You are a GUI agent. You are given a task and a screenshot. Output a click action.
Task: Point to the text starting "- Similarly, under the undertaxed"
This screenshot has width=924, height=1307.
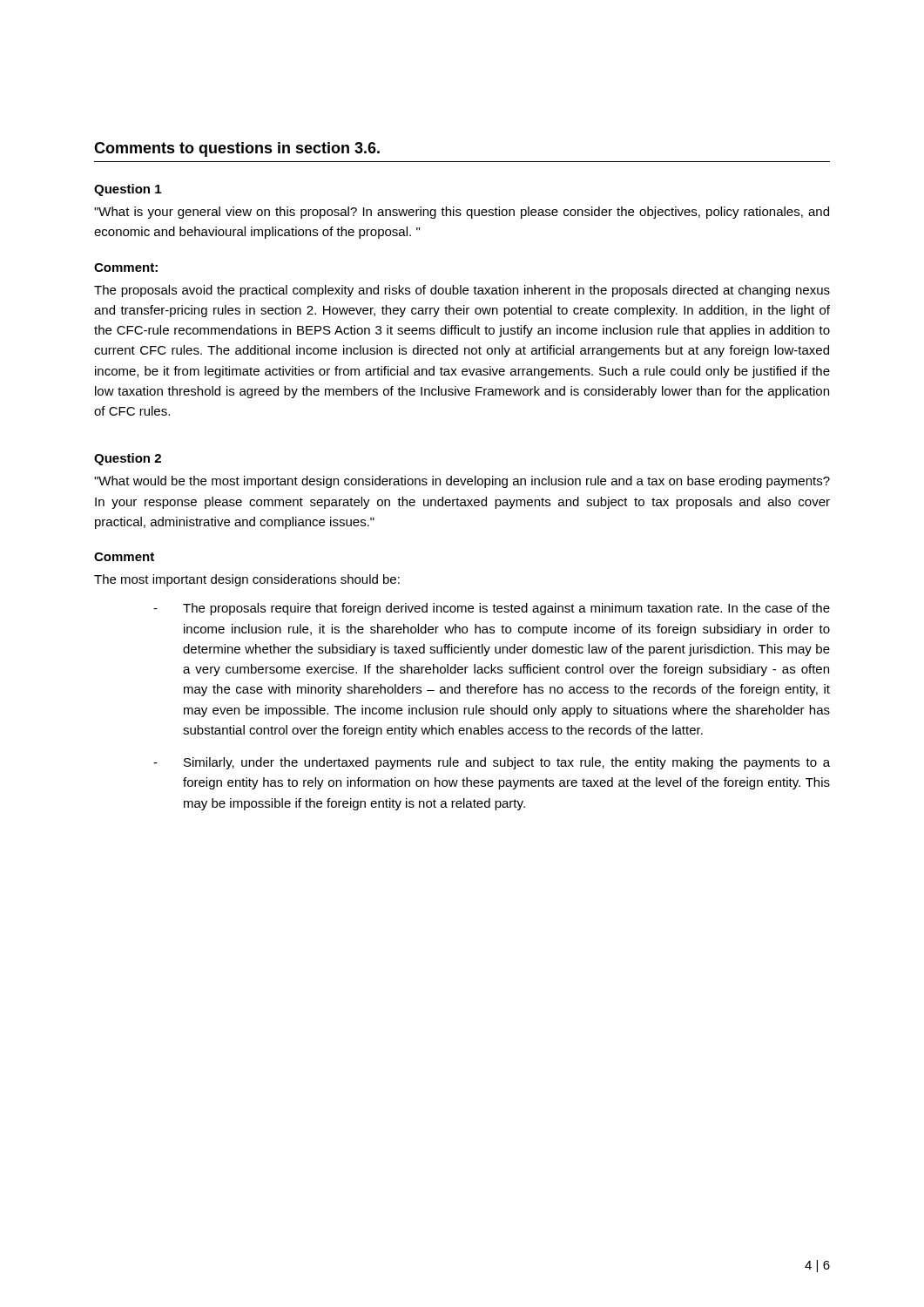coord(492,782)
